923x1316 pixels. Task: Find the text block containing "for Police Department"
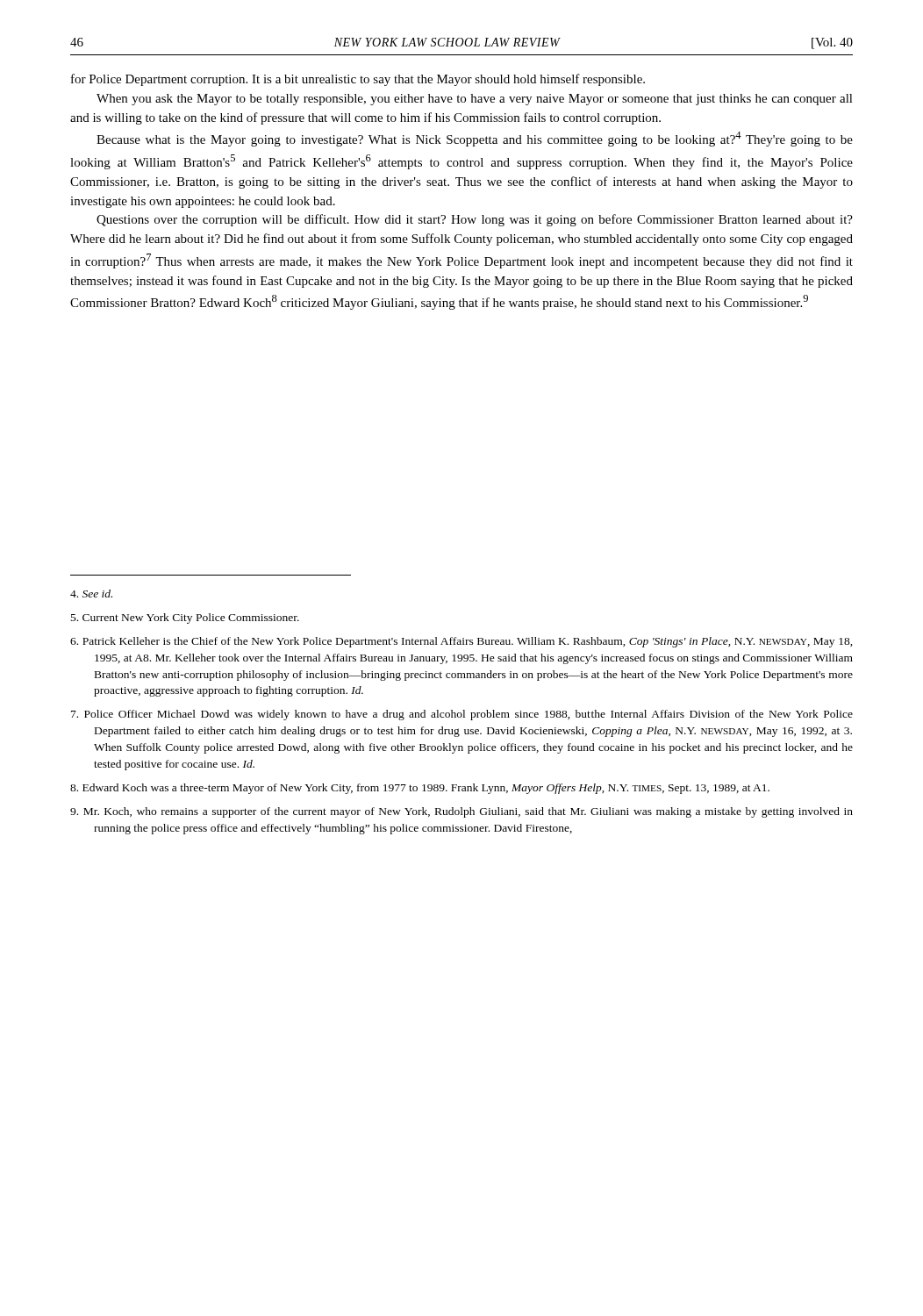462,192
